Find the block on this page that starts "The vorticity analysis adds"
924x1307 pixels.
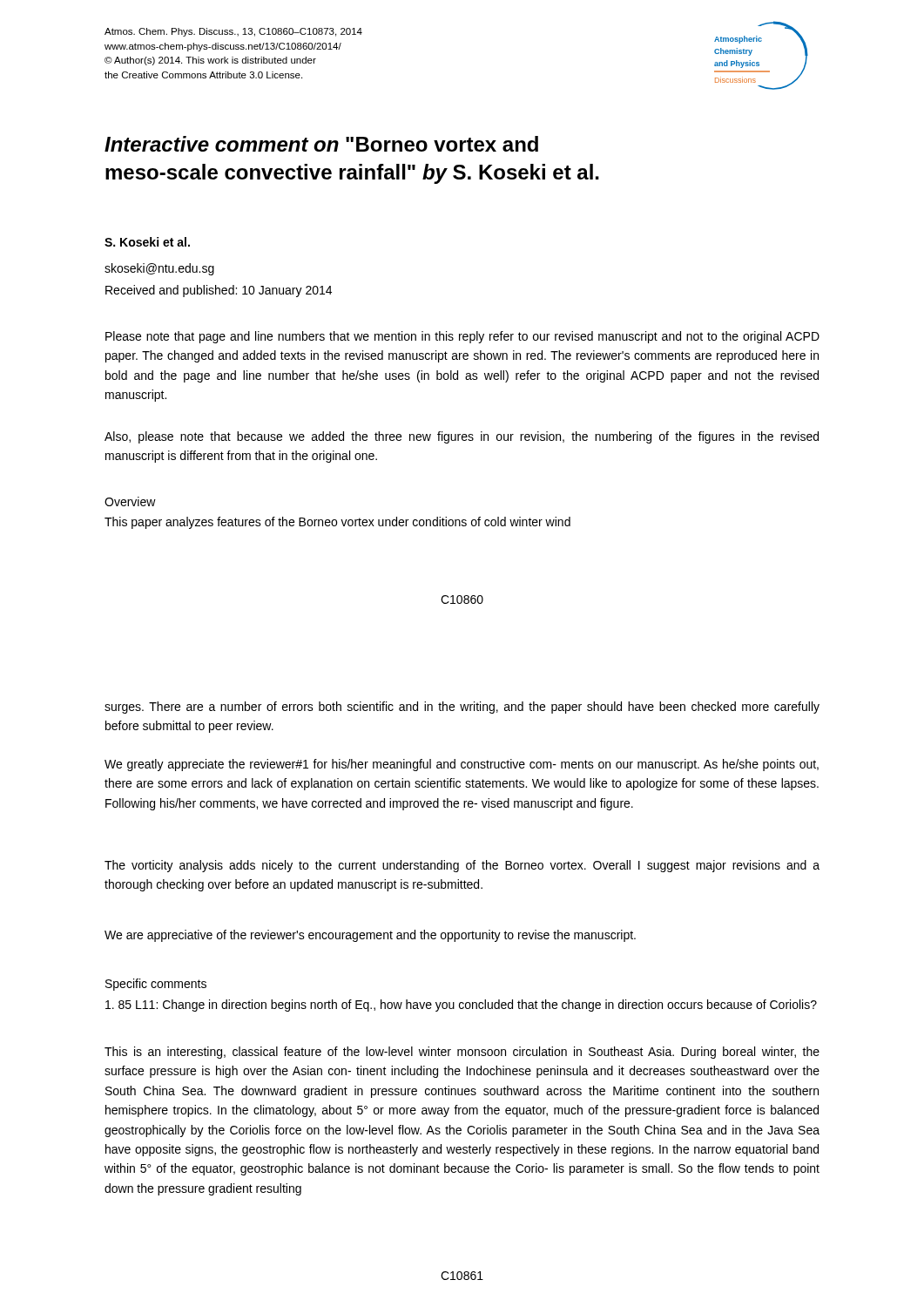462,875
